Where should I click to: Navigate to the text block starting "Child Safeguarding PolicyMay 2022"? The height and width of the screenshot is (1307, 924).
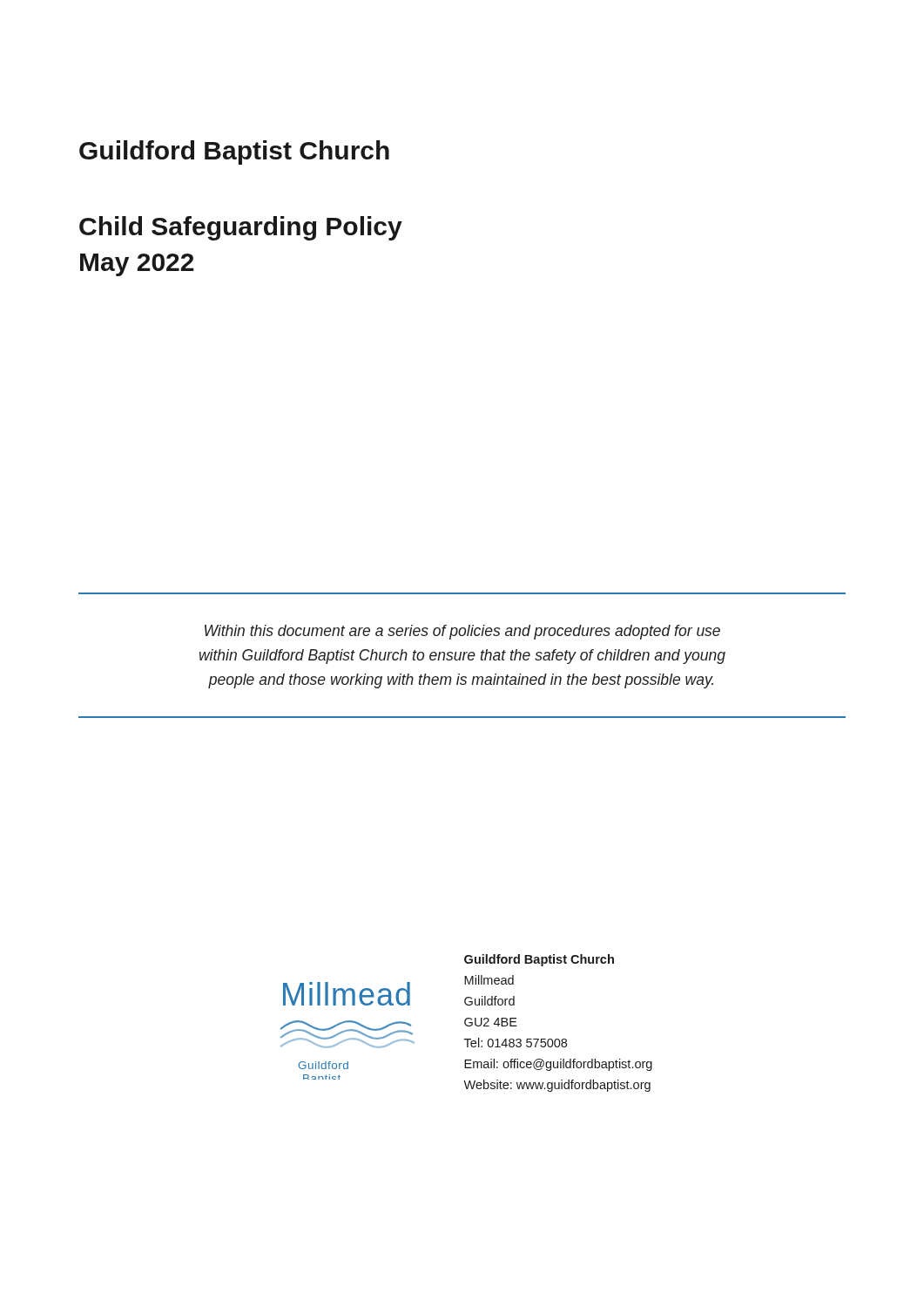(x=240, y=244)
